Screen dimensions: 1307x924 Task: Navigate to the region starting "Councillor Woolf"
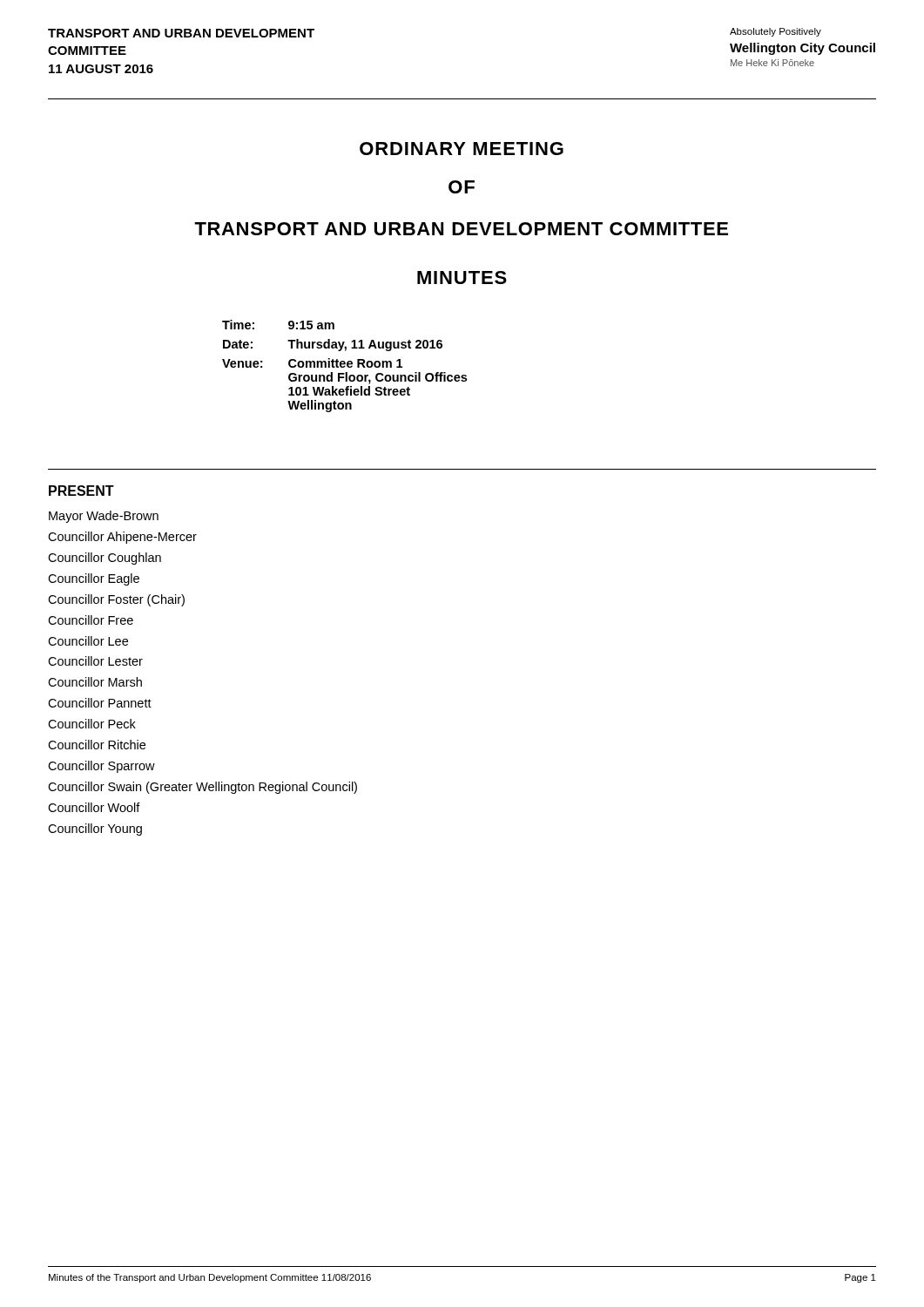pyautogui.click(x=94, y=808)
